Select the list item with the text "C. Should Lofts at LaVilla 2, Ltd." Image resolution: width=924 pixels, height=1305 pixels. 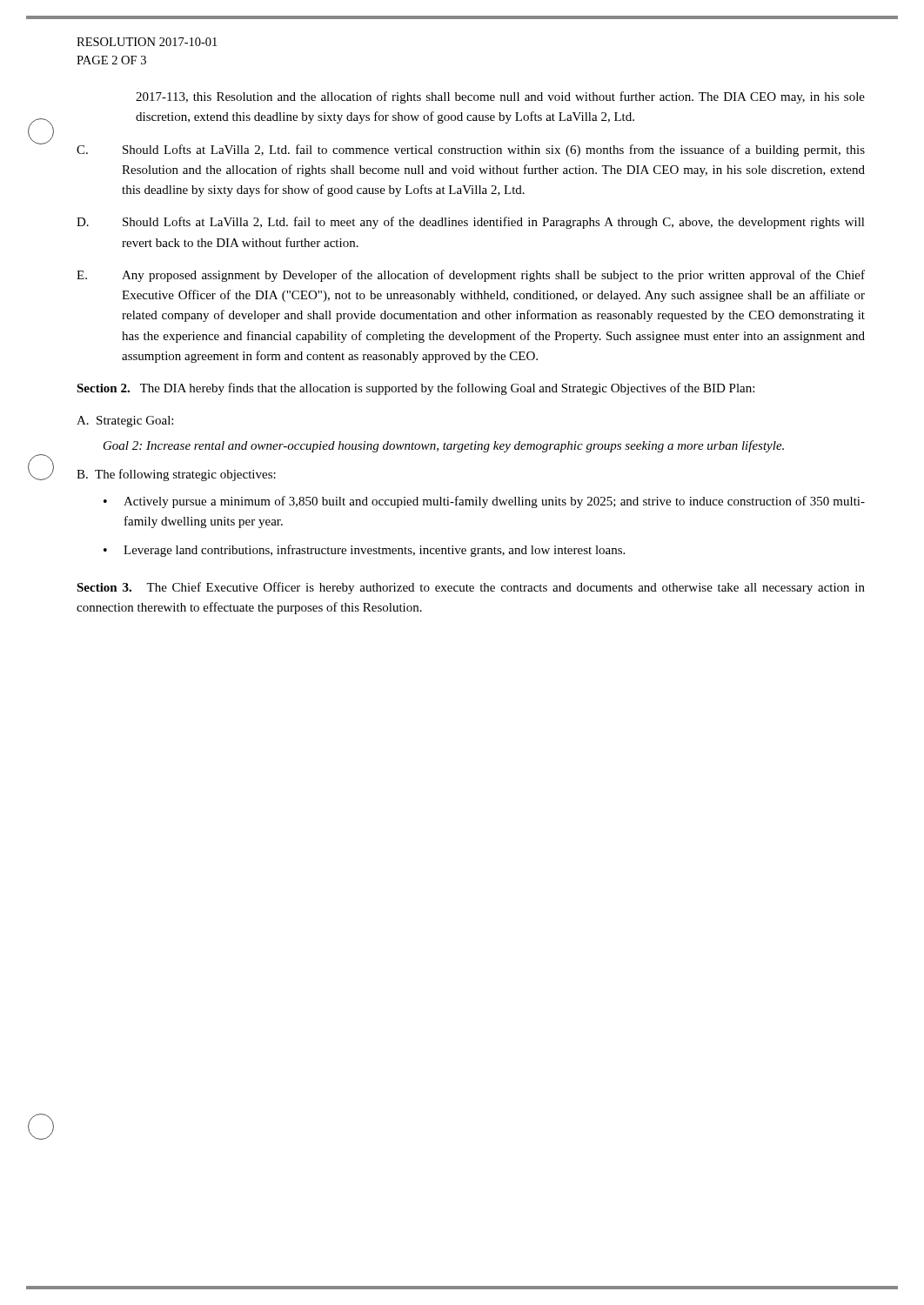(x=471, y=170)
